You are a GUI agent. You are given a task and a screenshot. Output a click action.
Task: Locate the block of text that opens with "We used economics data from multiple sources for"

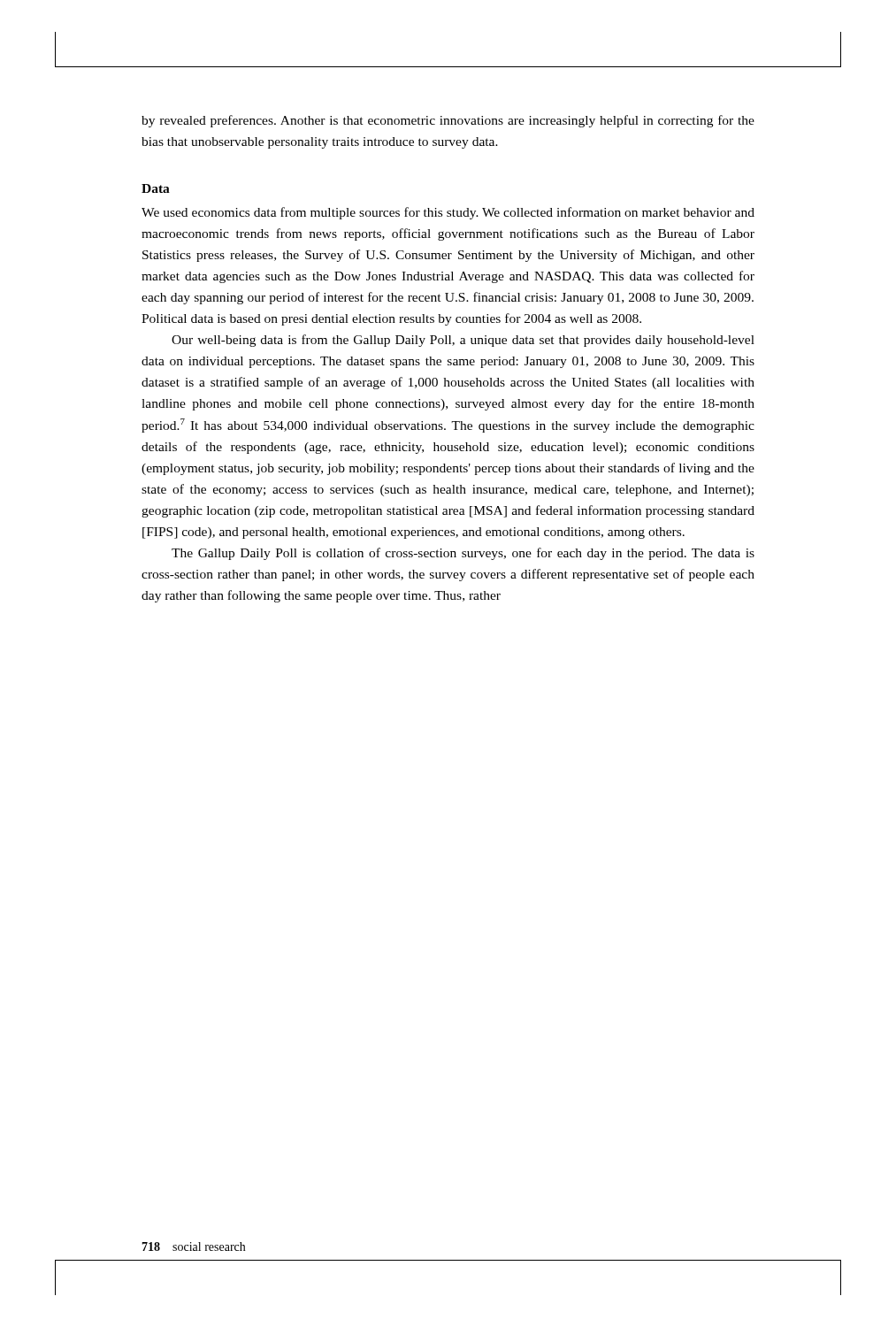tap(448, 265)
